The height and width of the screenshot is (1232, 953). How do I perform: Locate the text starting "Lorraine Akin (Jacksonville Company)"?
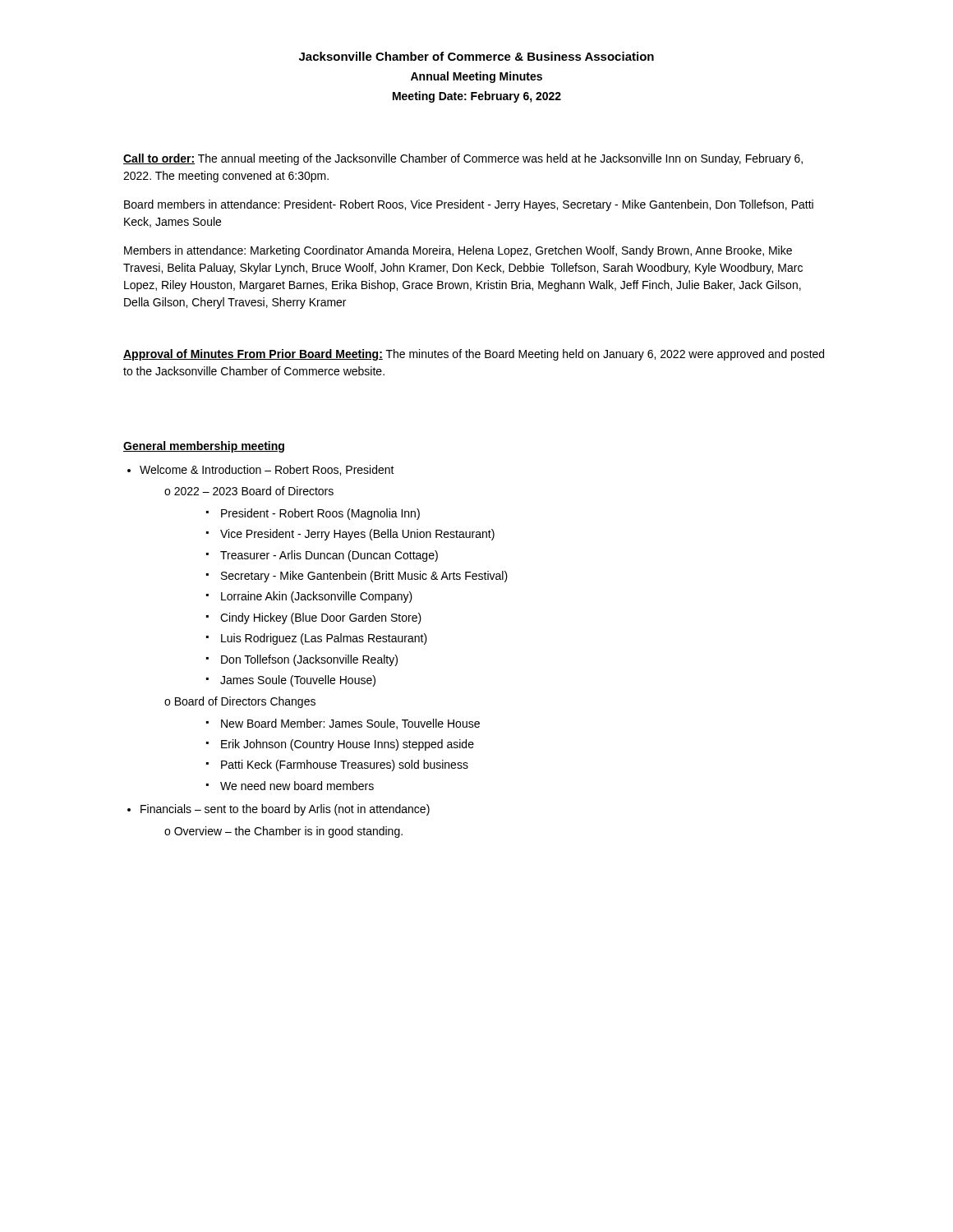[316, 597]
